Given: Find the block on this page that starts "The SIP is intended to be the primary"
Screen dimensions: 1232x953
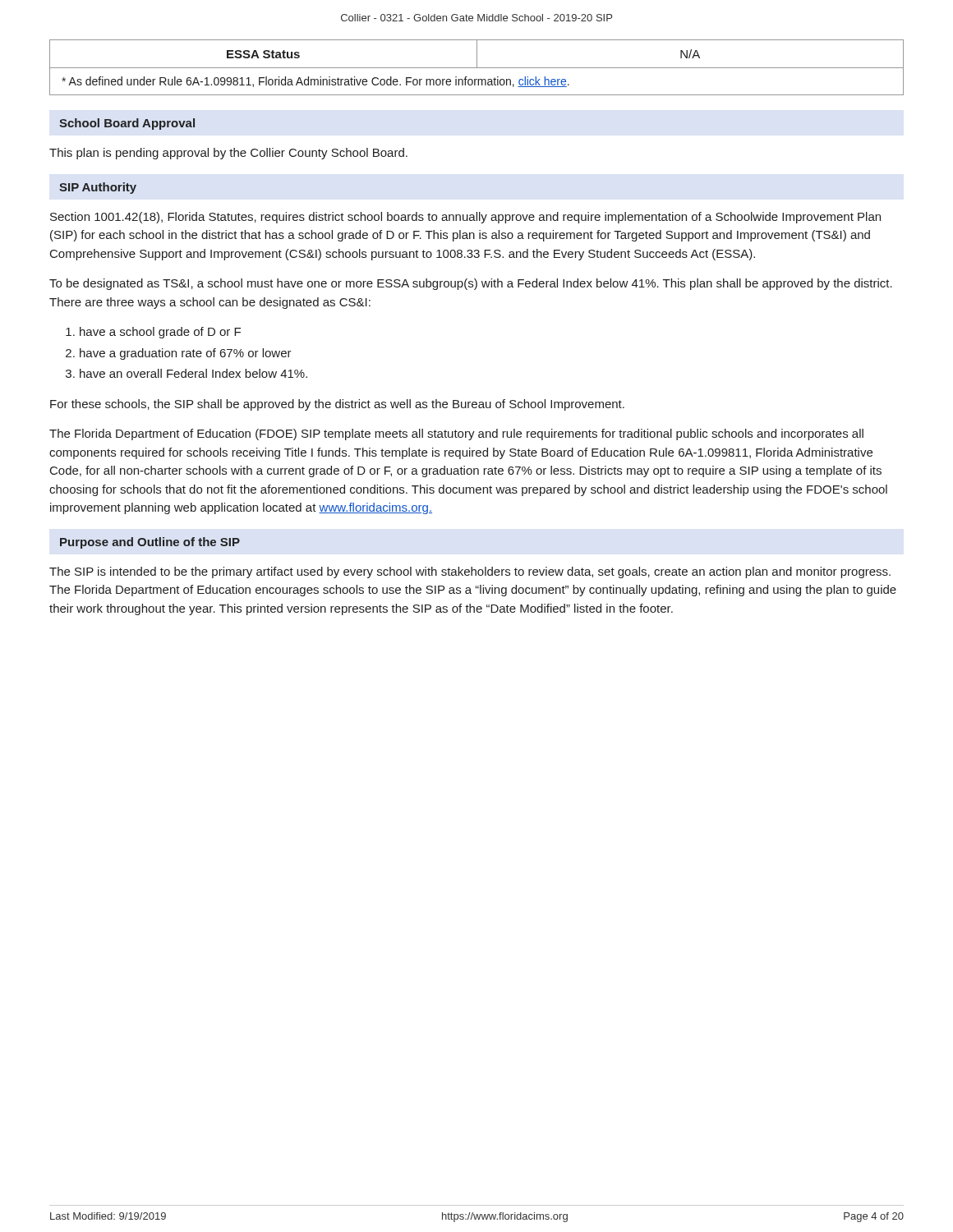Looking at the screenshot, I should 473,589.
